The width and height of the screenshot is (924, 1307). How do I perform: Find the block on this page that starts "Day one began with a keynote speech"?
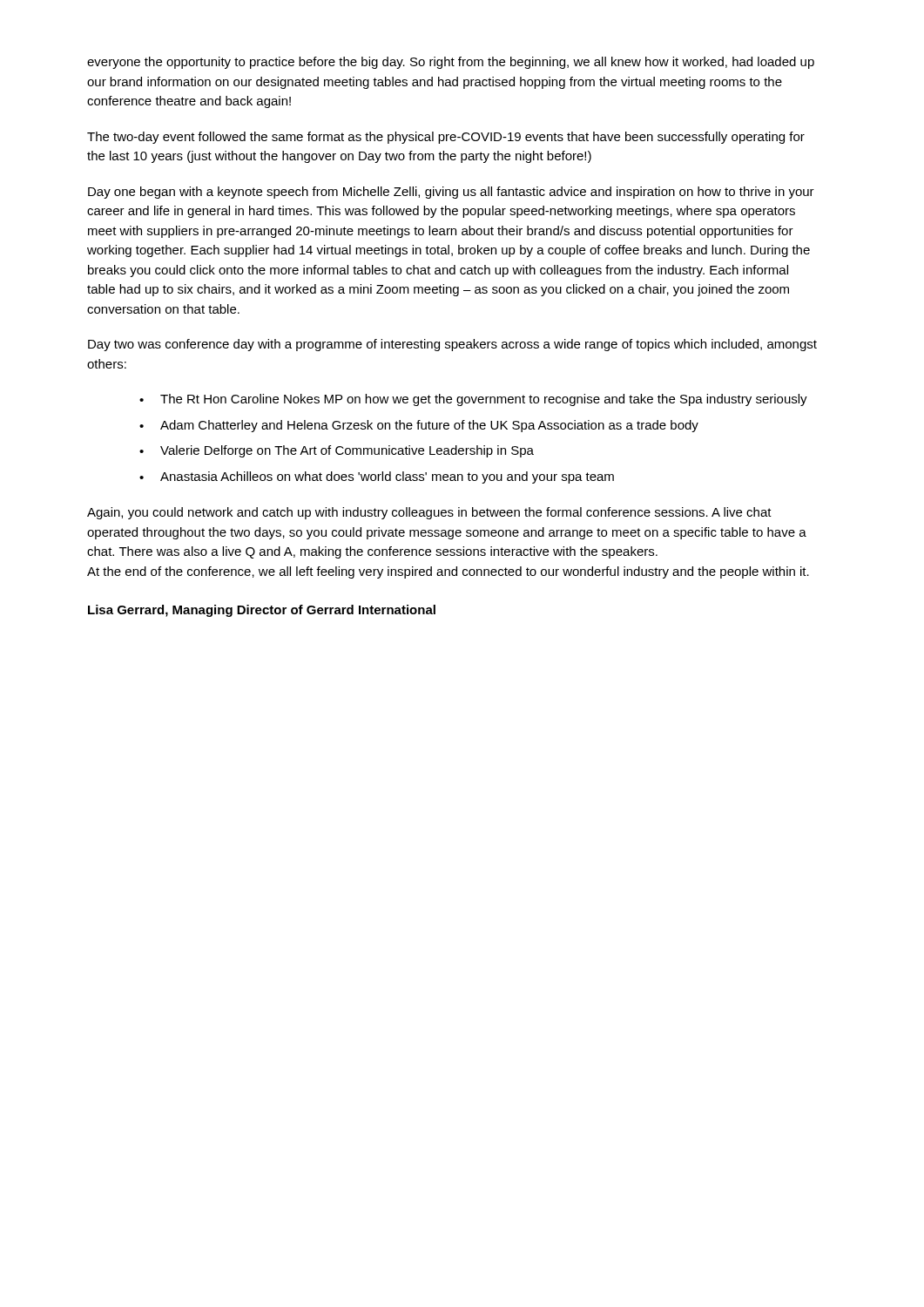click(451, 250)
